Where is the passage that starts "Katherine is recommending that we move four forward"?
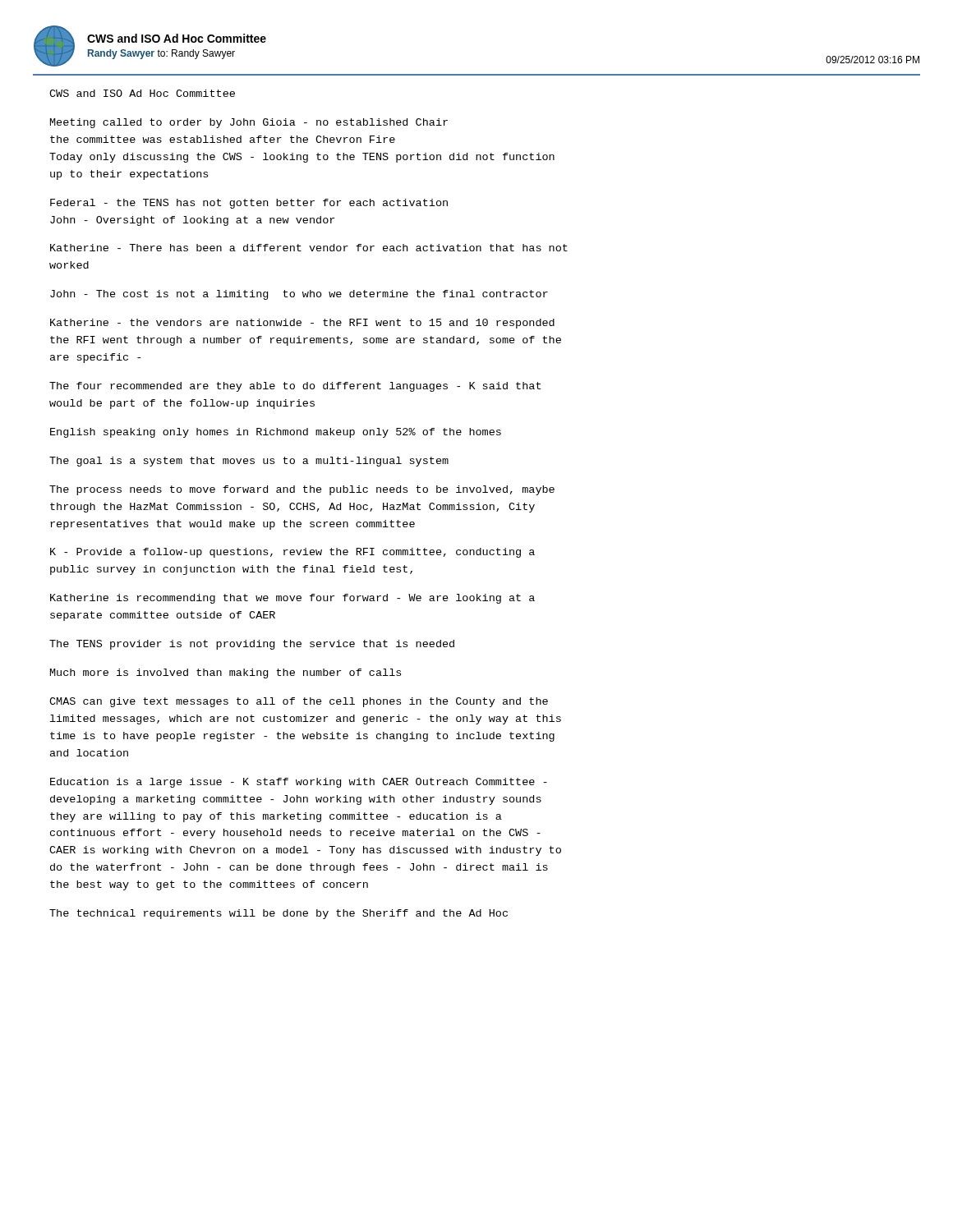The image size is (953, 1232). (x=292, y=607)
